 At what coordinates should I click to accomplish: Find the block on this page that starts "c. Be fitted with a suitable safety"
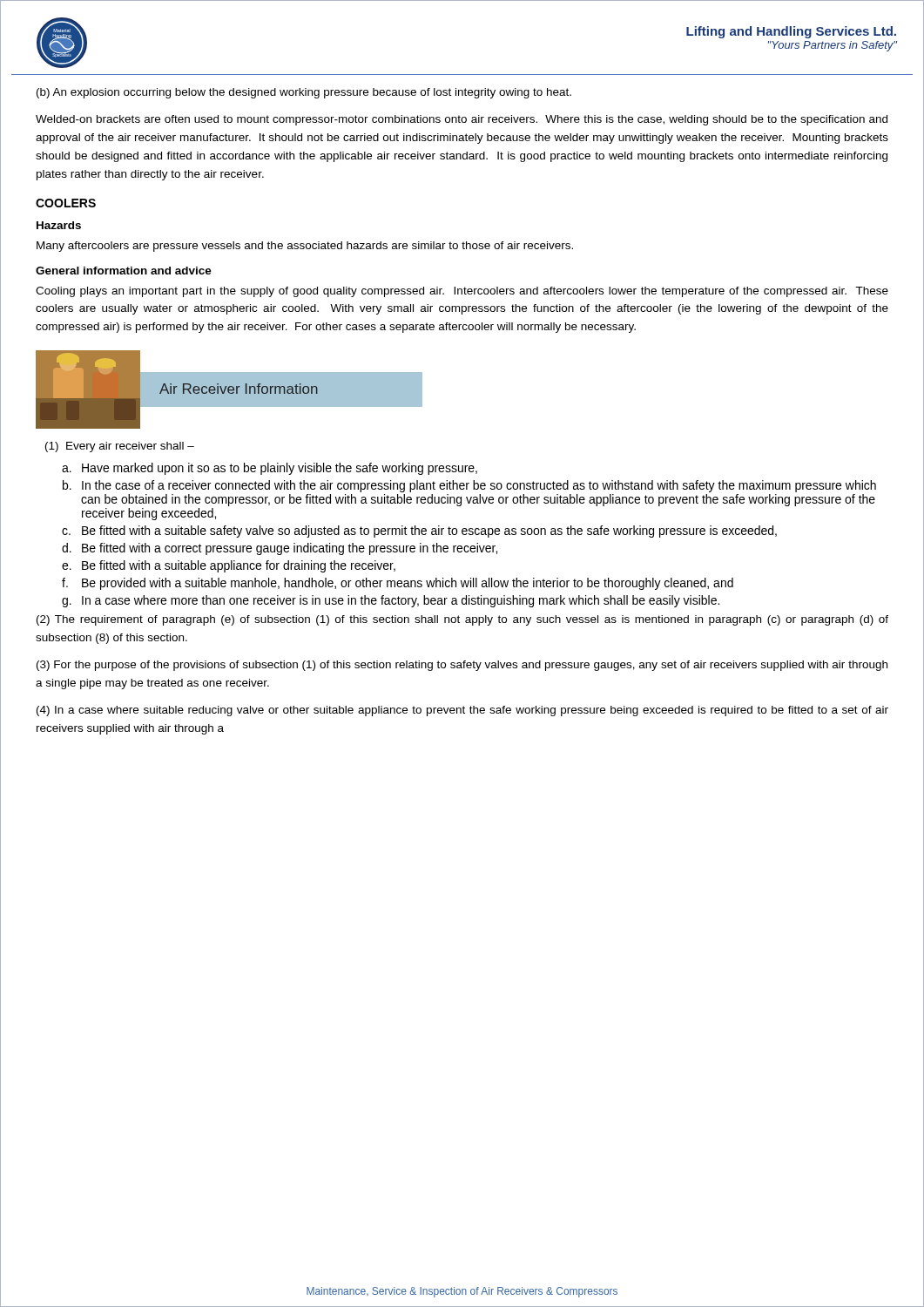[x=475, y=531]
